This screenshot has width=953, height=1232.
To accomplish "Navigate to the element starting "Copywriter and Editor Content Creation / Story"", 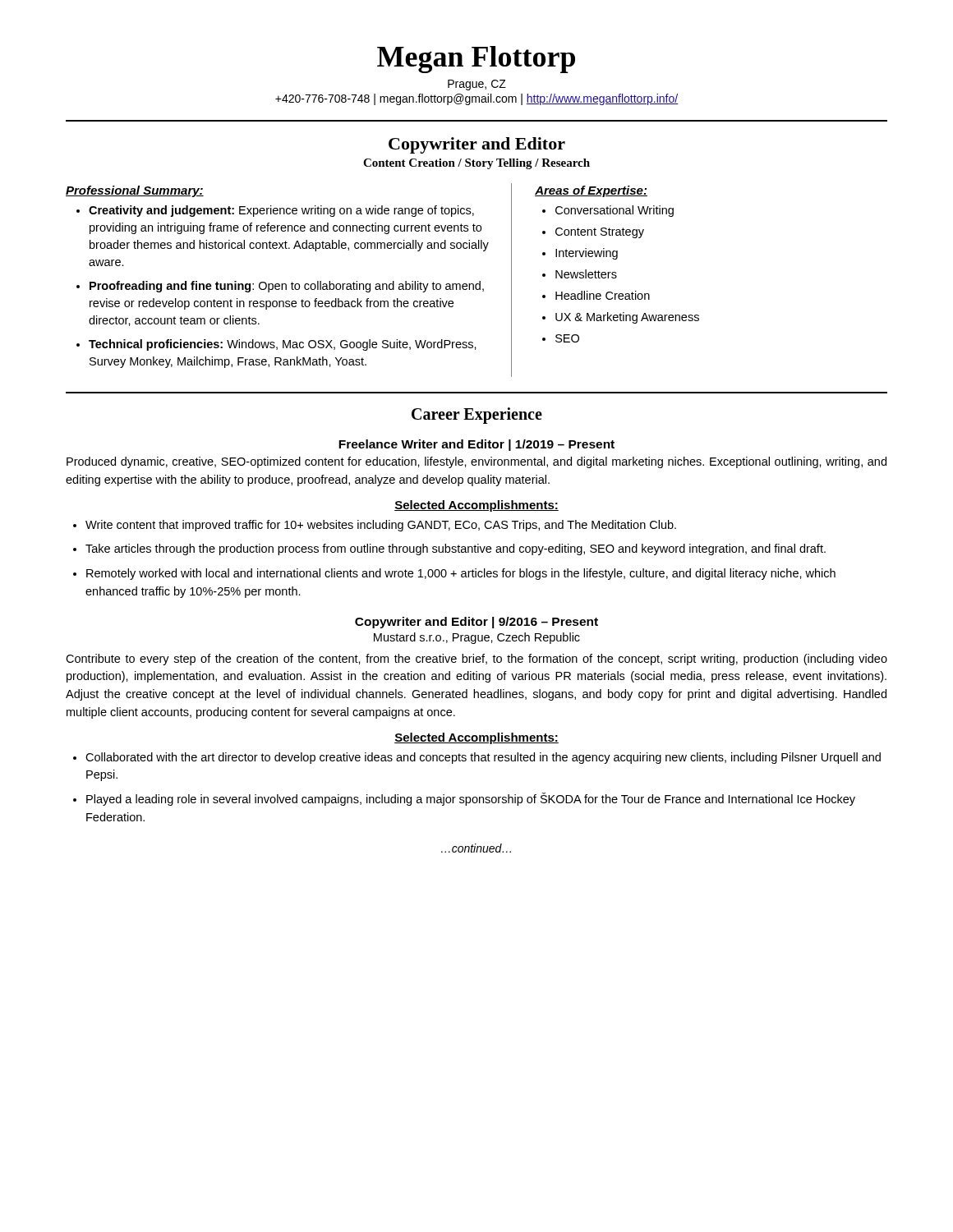I will pyautogui.click(x=476, y=152).
